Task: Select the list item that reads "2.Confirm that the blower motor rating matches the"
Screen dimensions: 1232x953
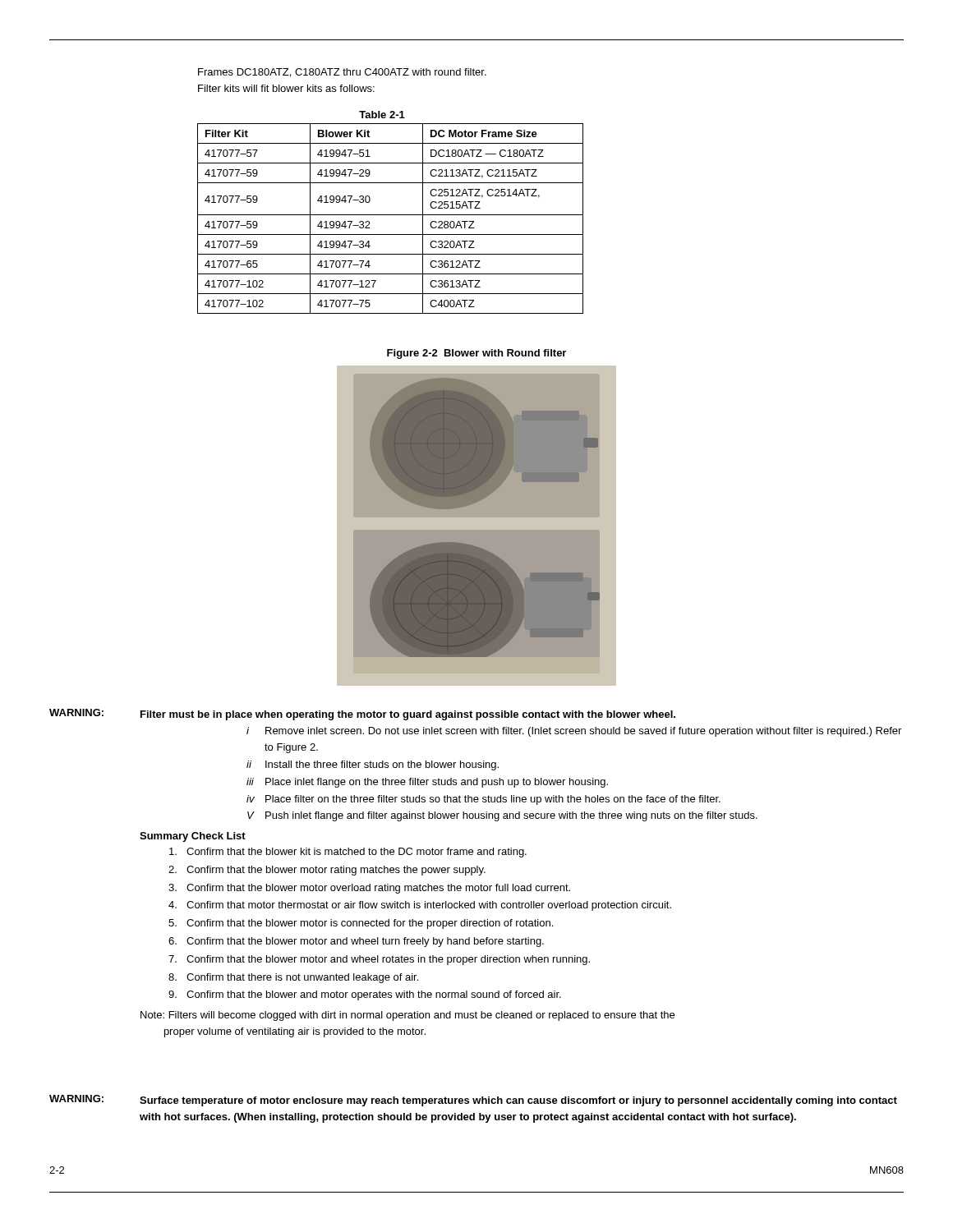Action: point(327,871)
